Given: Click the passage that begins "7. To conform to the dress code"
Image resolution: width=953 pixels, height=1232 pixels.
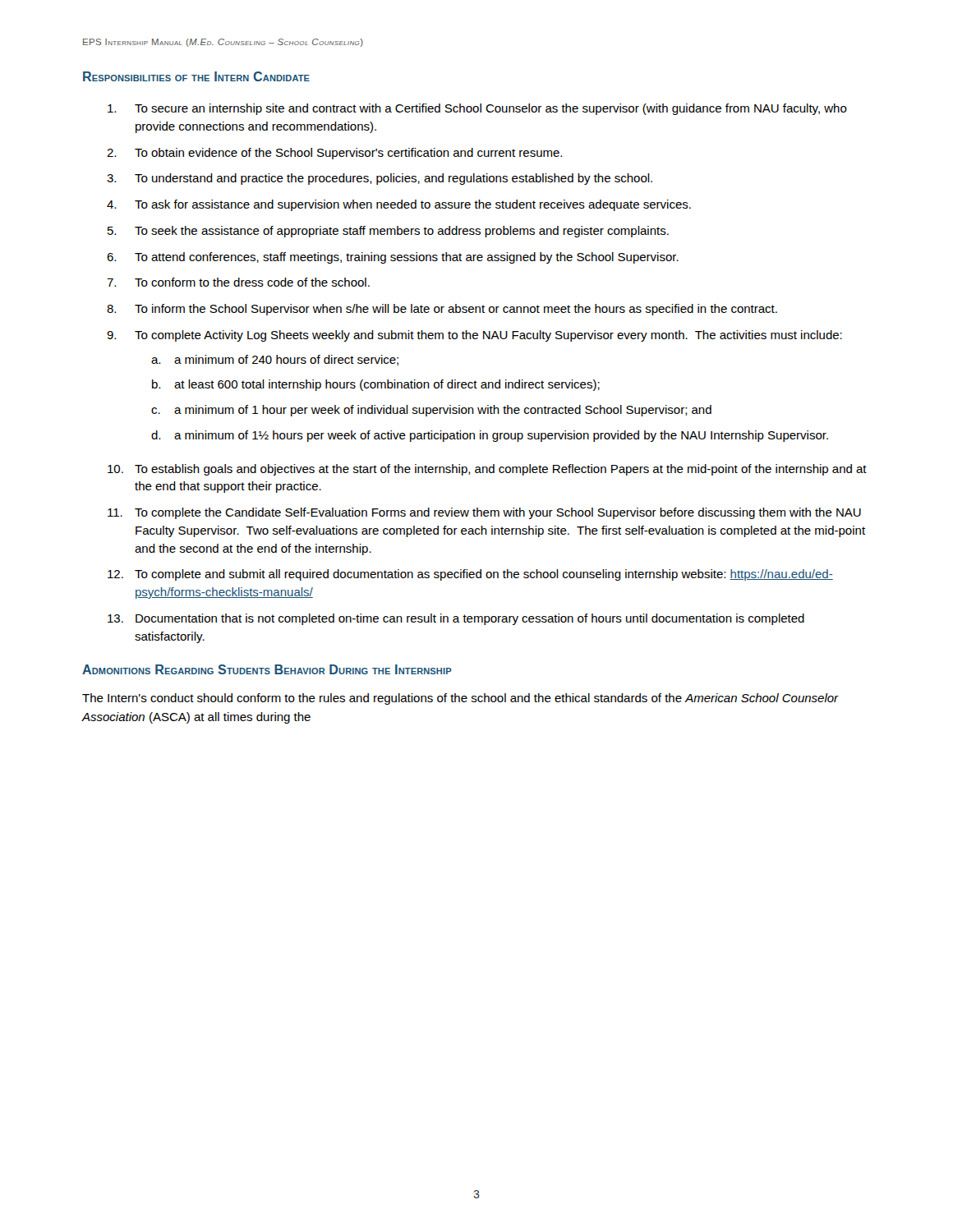Looking at the screenshot, I should (238, 282).
